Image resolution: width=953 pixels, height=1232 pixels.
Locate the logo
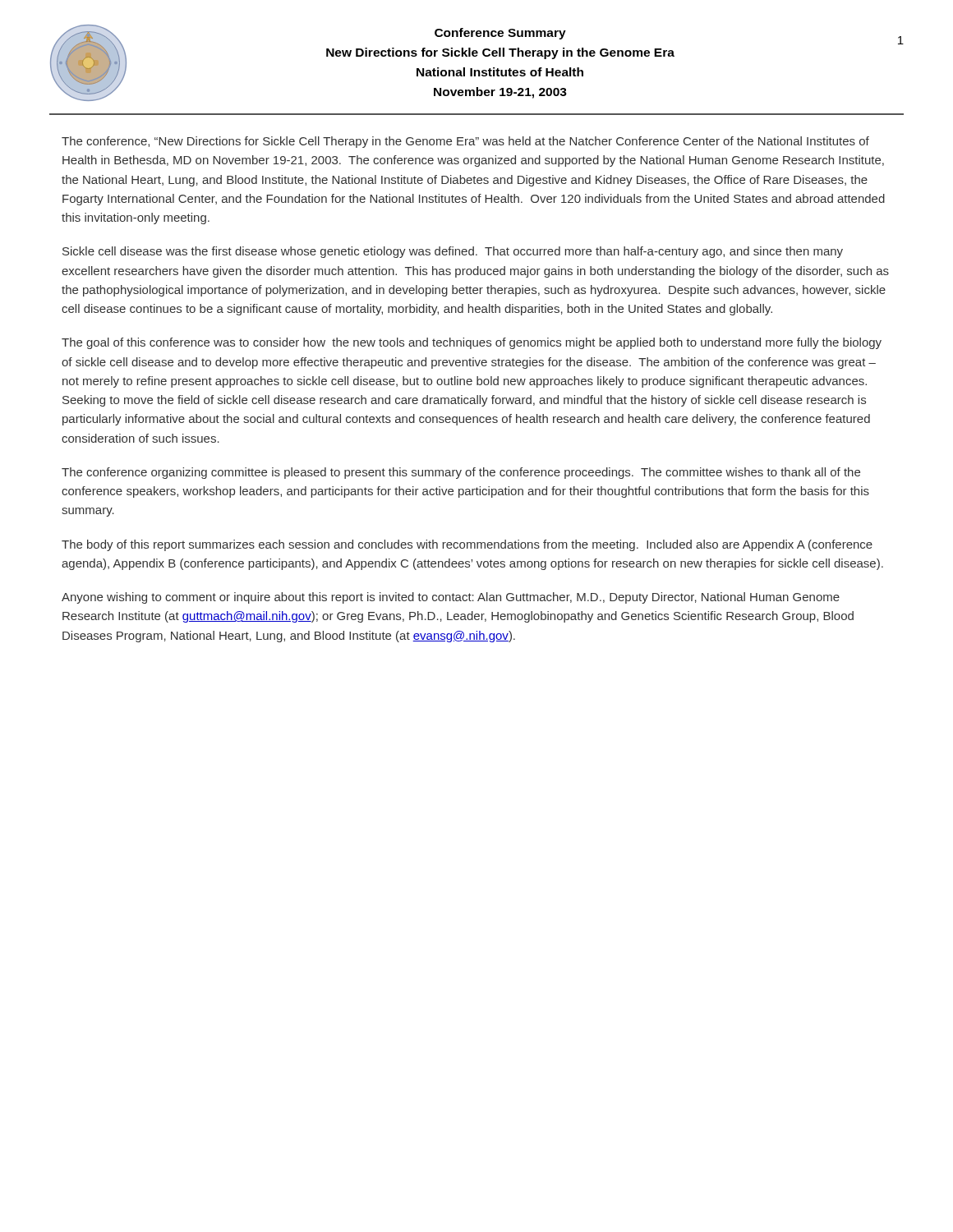[x=88, y=62]
